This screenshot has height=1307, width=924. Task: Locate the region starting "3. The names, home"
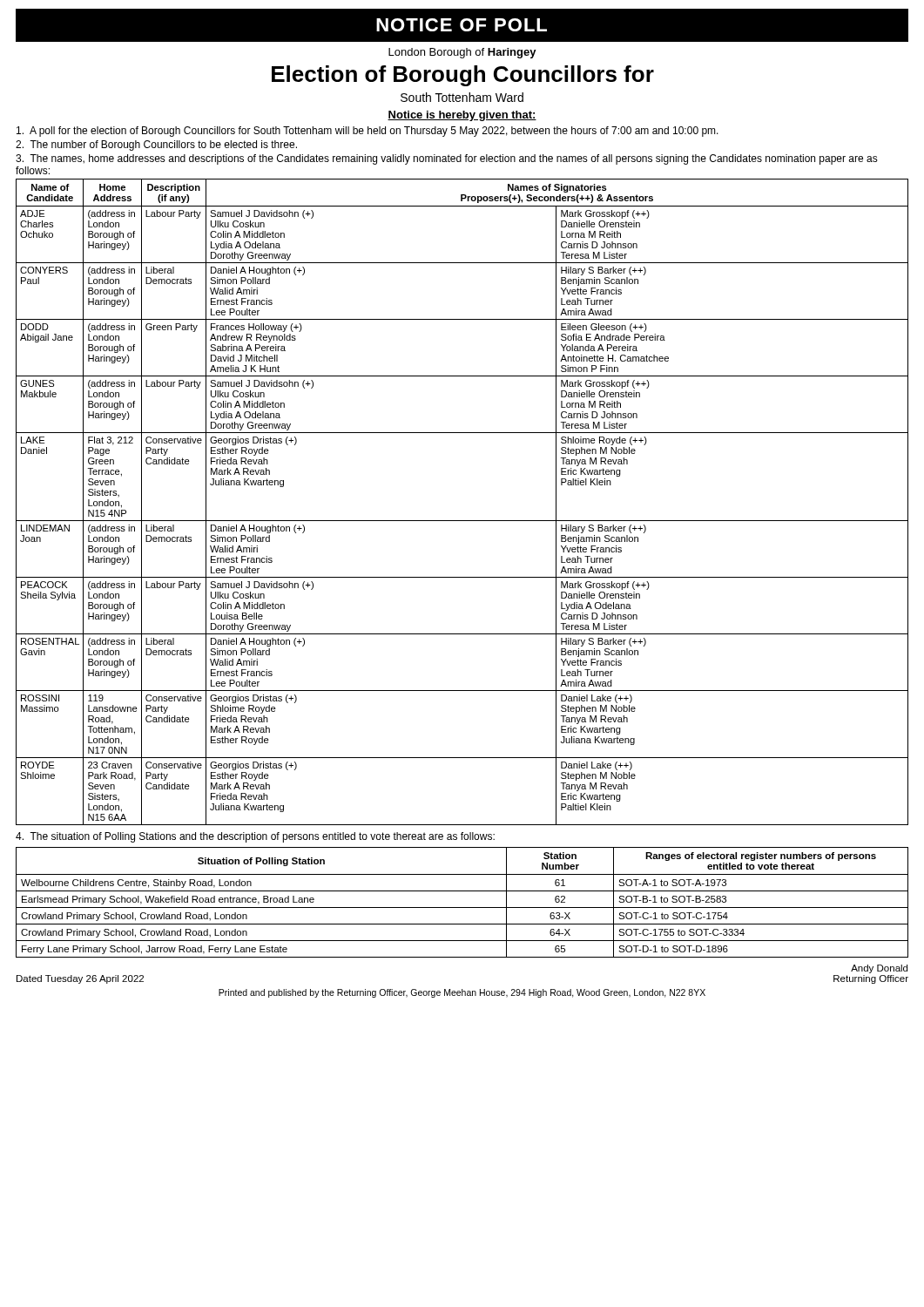[447, 165]
